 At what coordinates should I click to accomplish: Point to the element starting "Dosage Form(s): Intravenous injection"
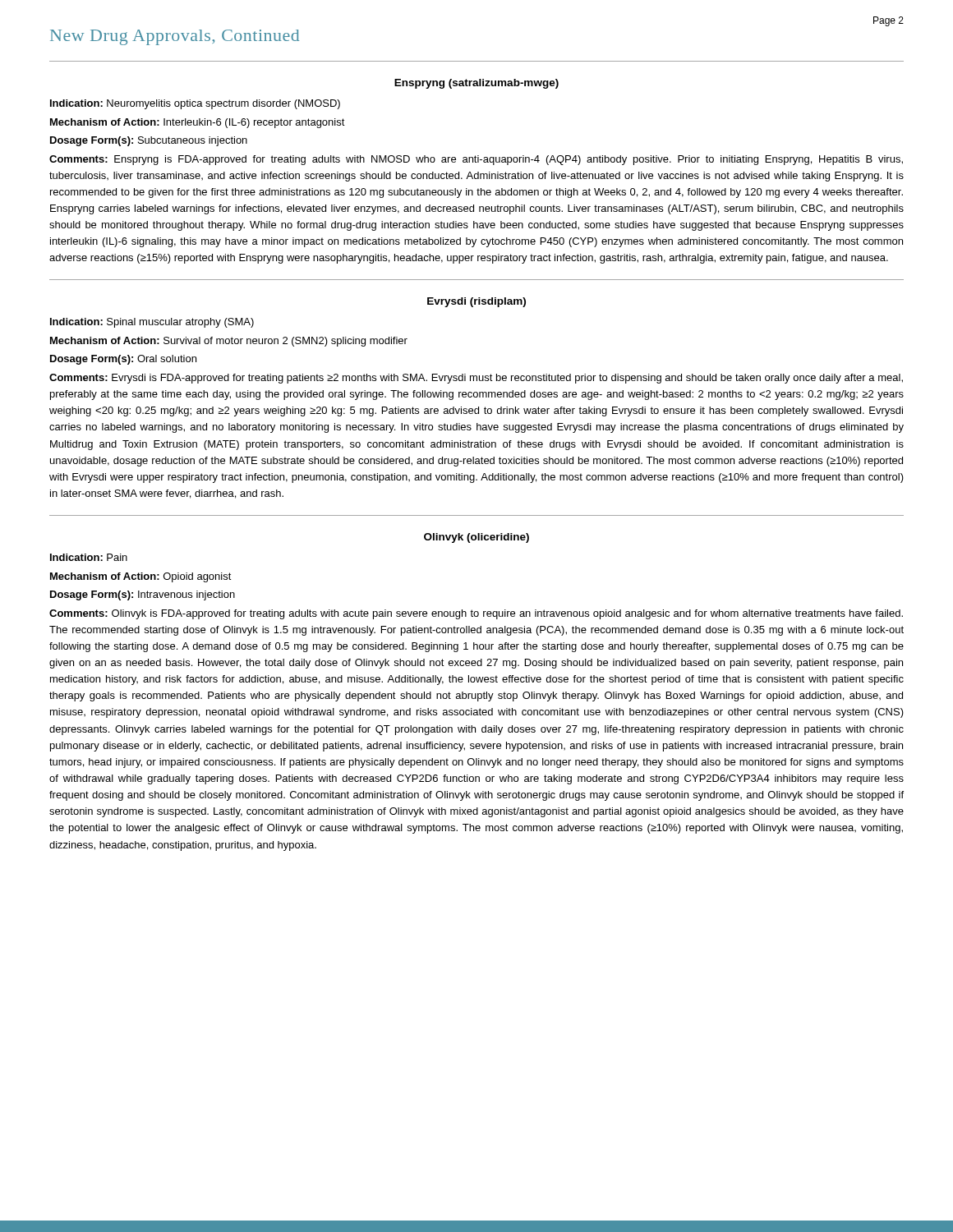(x=142, y=594)
